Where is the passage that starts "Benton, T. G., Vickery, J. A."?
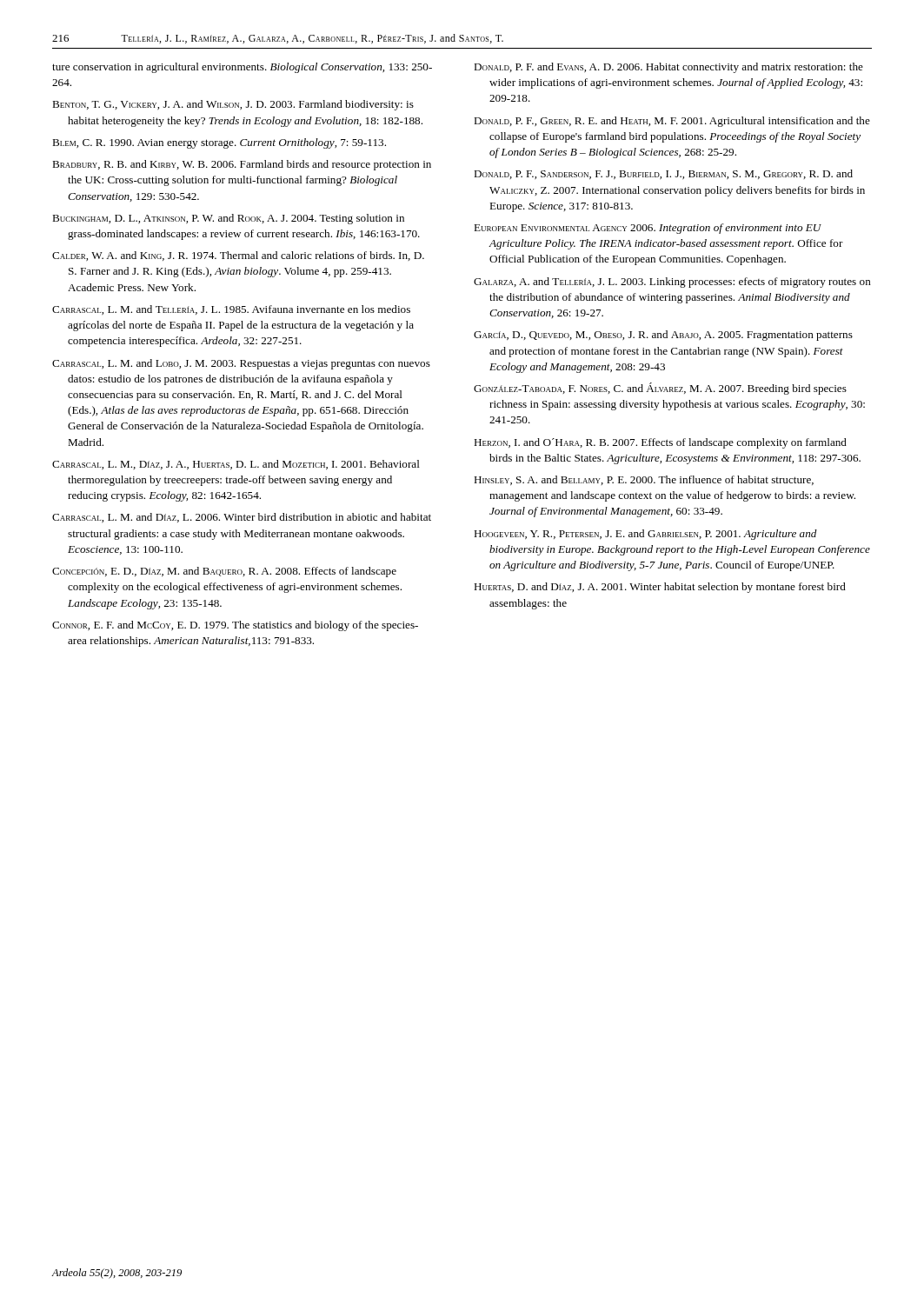 pyautogui.click(x=238, y=112)
